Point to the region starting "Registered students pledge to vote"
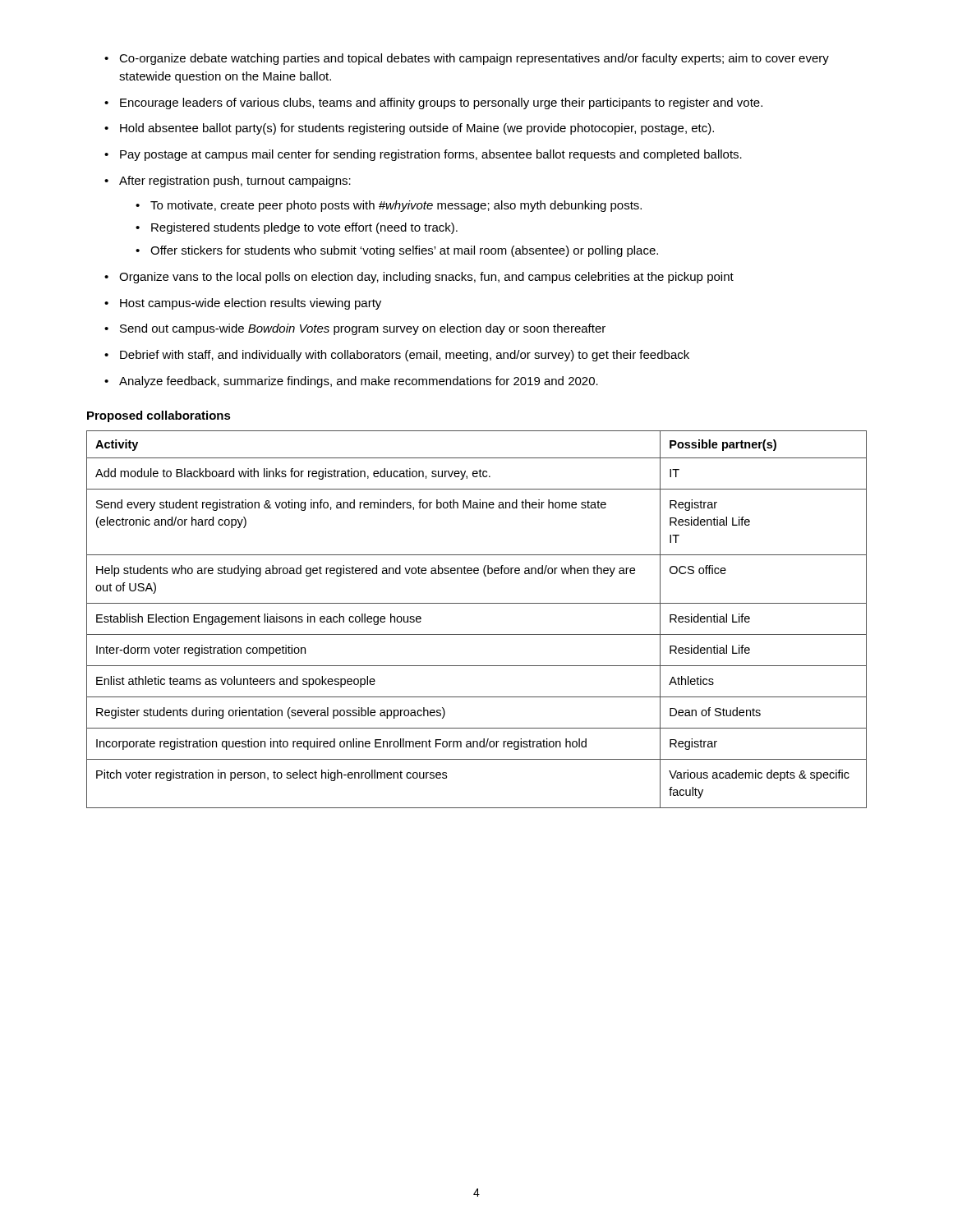953x1232 pixels. 304,227
